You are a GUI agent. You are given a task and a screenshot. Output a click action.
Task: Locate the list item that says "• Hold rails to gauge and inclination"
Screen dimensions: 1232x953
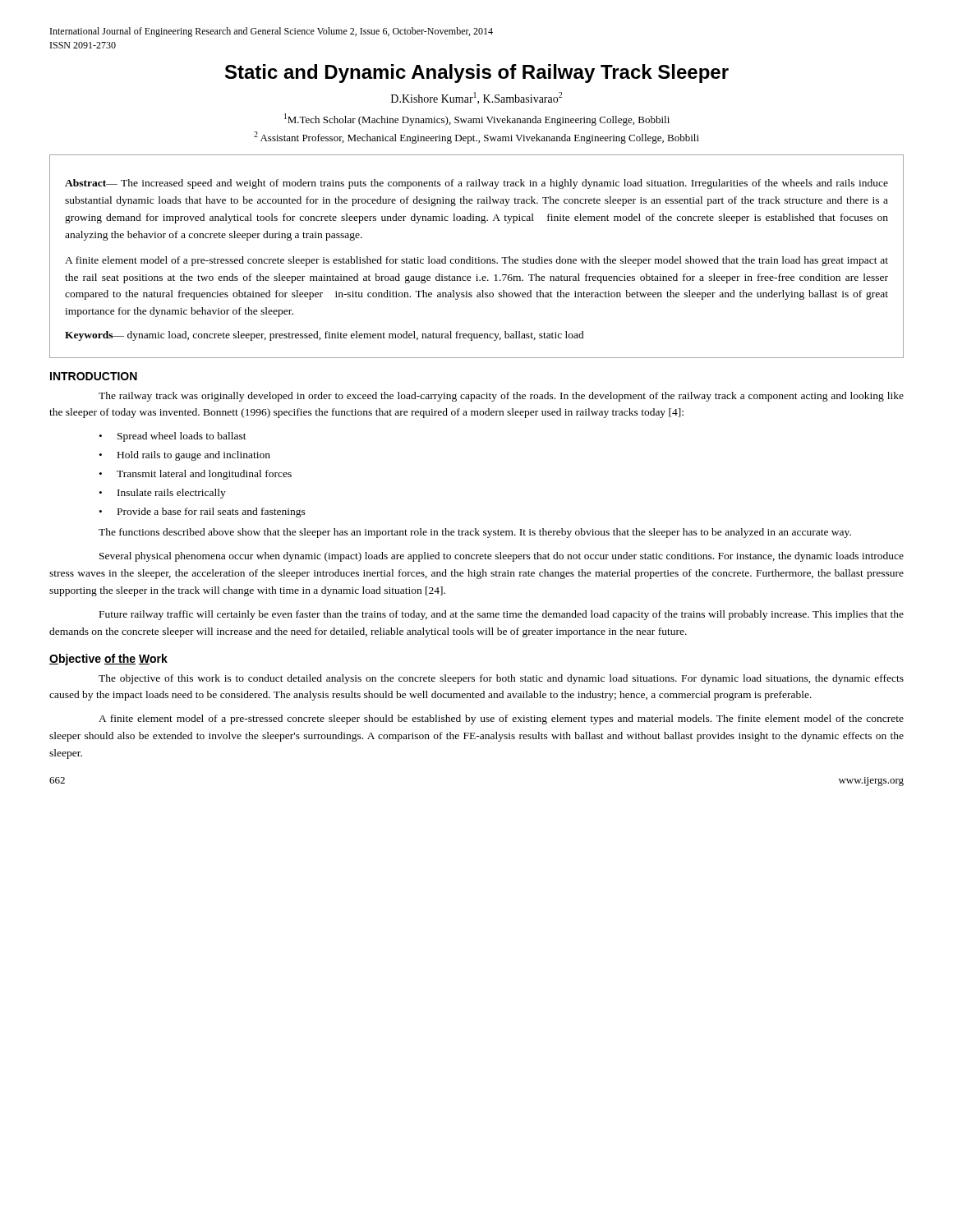tap(184, 456)
